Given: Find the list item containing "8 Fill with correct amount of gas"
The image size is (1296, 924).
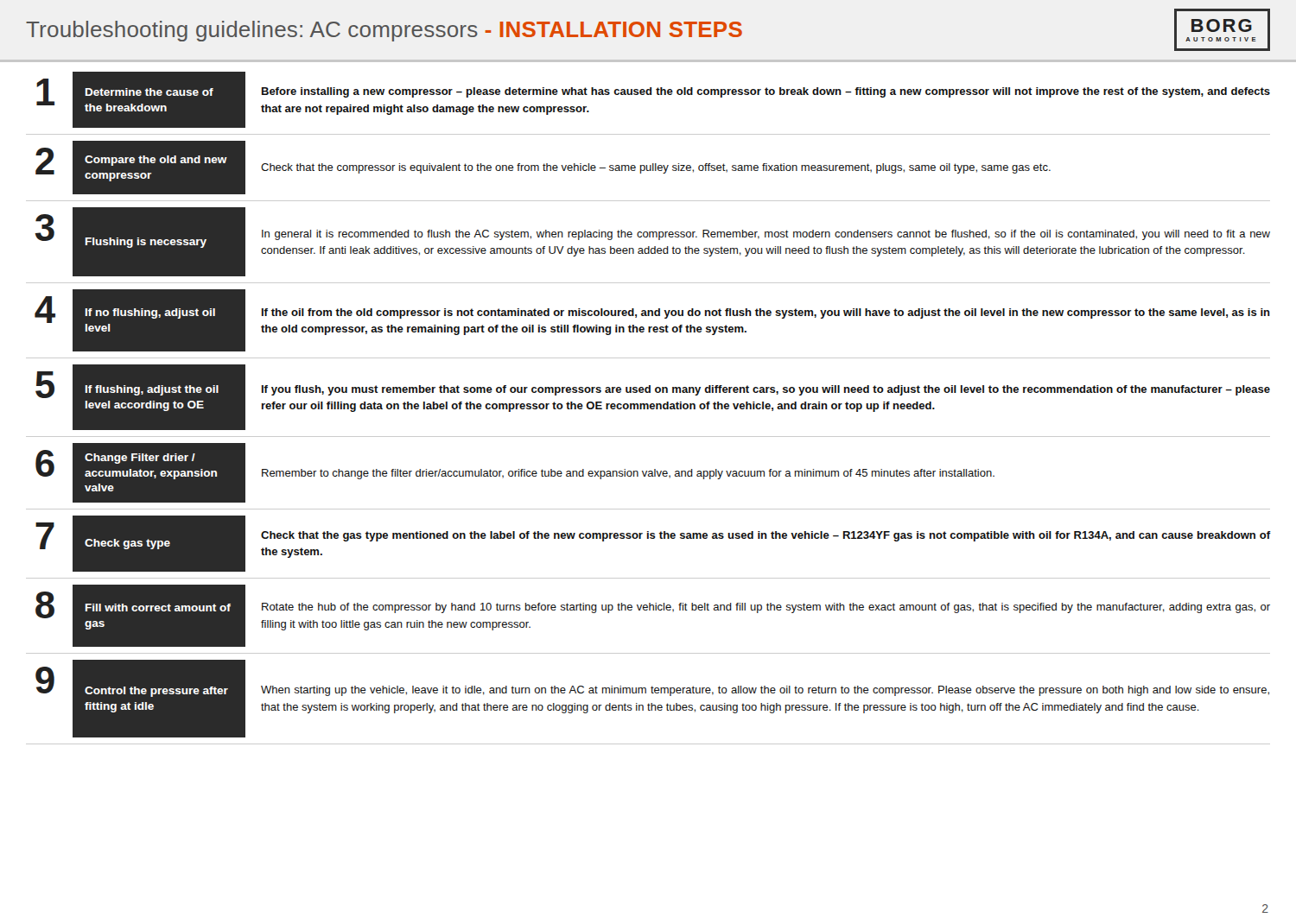Looking at the screenshot, I should 648,615.
